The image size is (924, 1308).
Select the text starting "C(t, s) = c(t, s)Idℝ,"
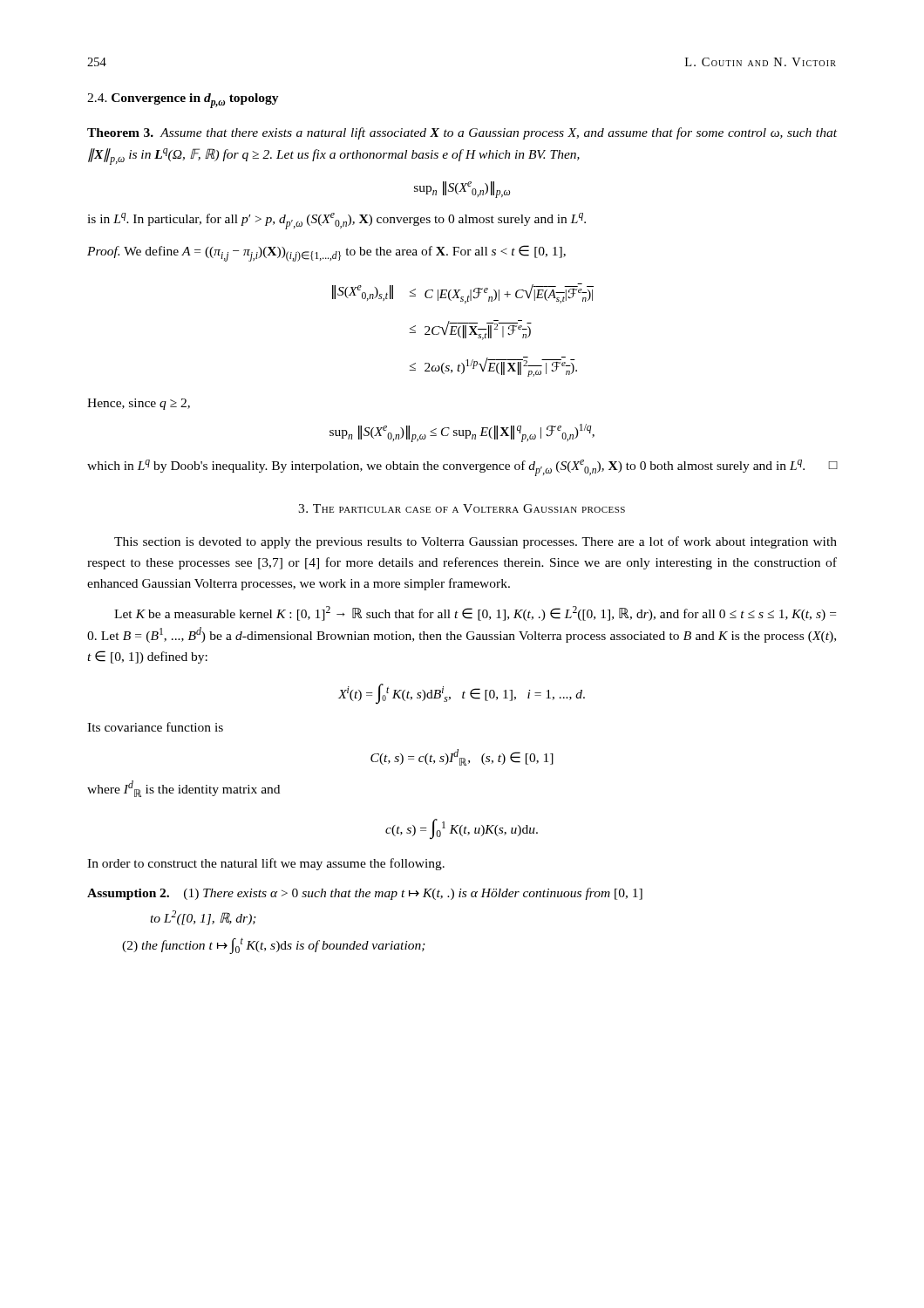(x=462, y=758)
